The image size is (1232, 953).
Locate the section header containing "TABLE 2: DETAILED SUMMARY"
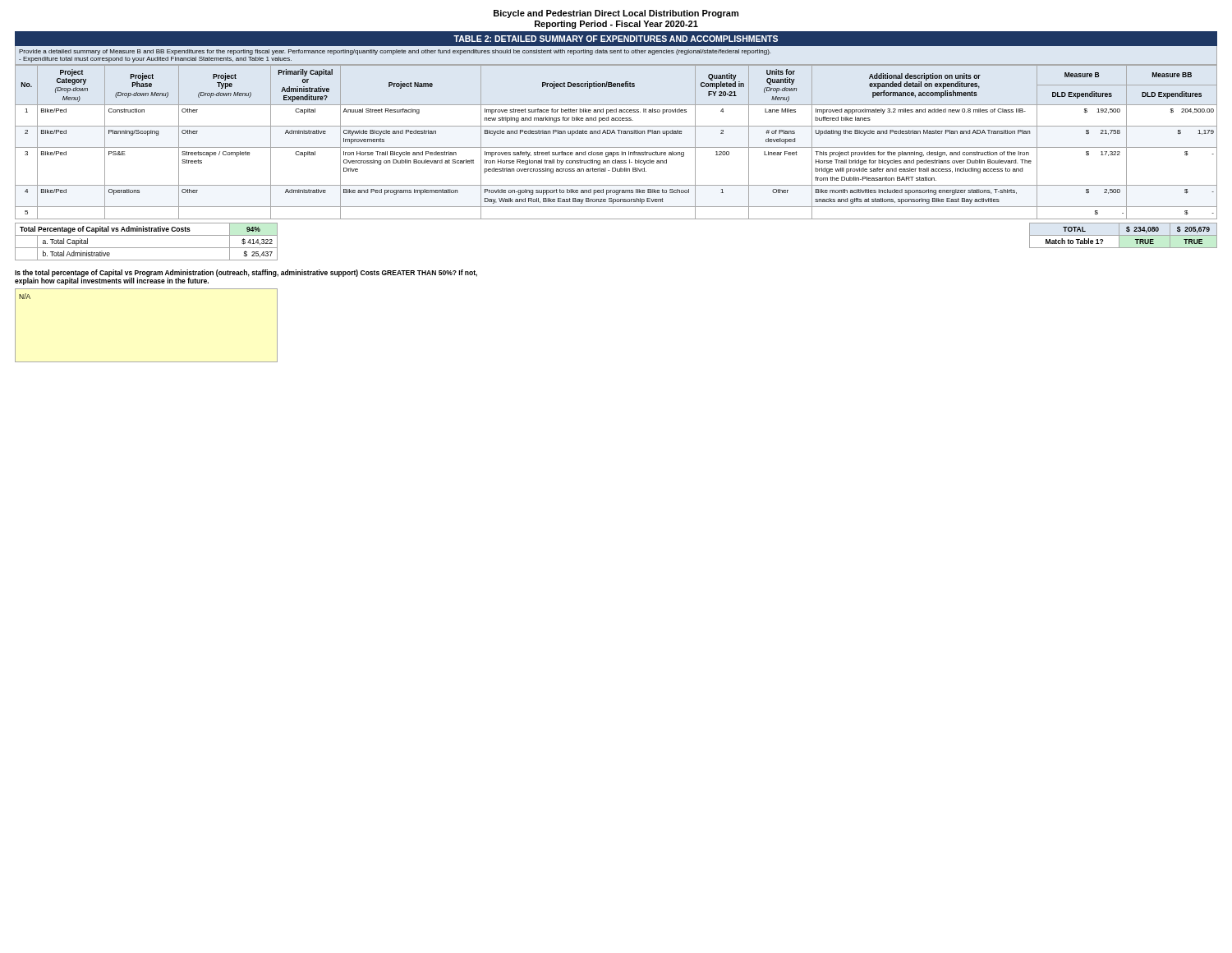(616, 39)
